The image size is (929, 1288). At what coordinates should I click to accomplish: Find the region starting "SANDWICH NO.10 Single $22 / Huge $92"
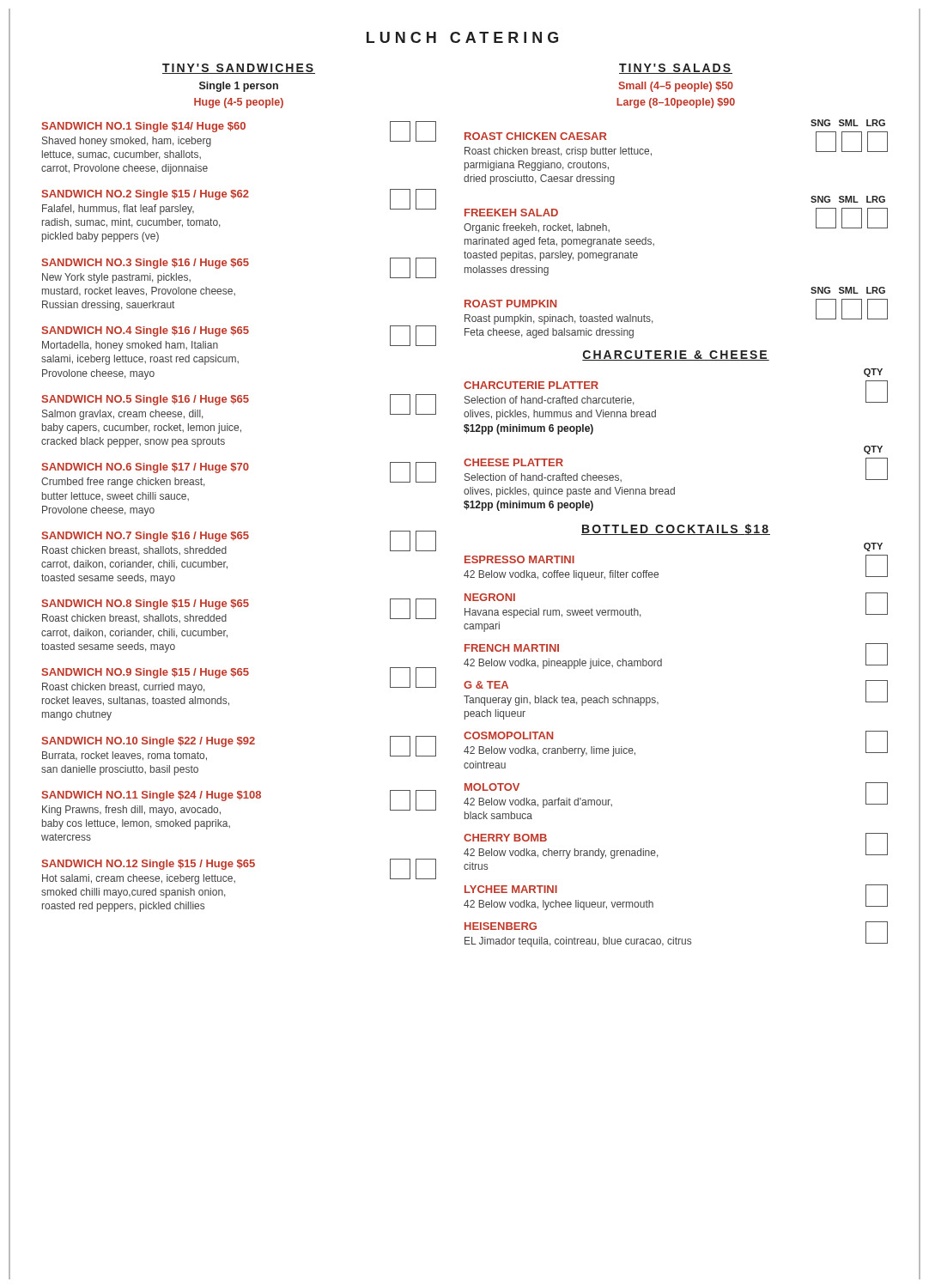239,755
